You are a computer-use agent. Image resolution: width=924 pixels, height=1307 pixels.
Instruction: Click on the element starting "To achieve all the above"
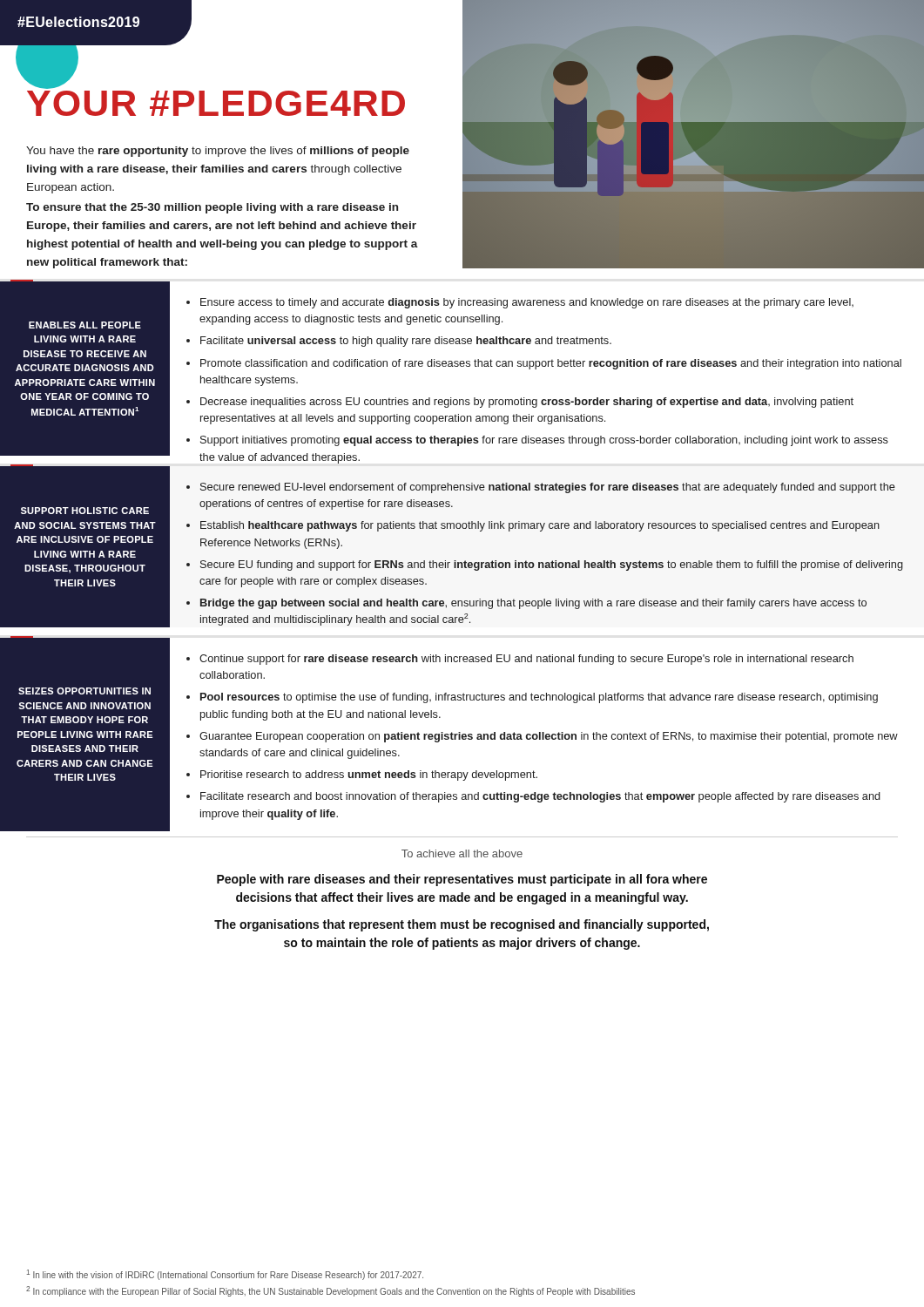[462, 853]
